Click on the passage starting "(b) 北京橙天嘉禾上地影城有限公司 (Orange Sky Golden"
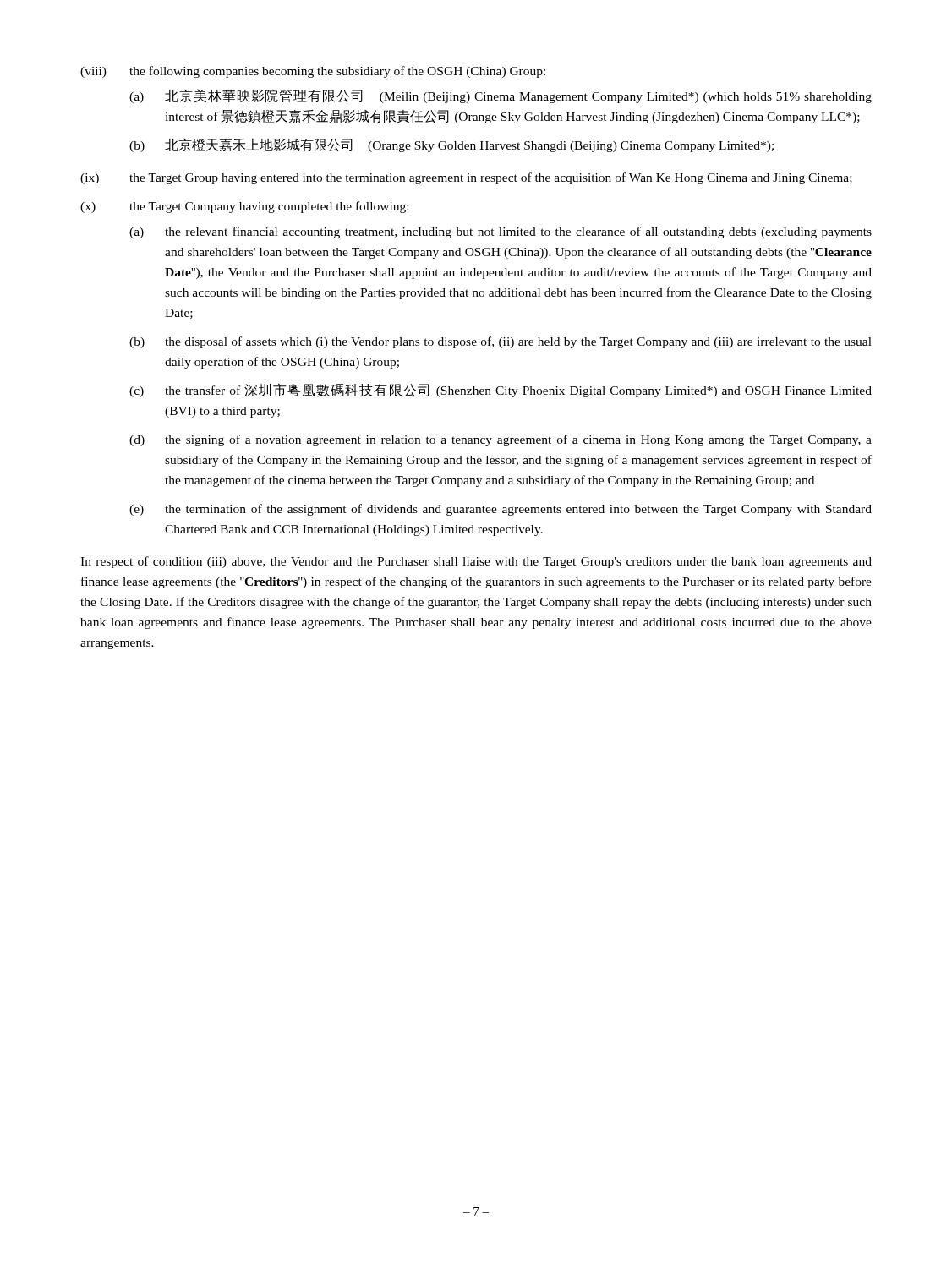The image size is (952, 1268). pyautogui.click(x=501, y=145)
